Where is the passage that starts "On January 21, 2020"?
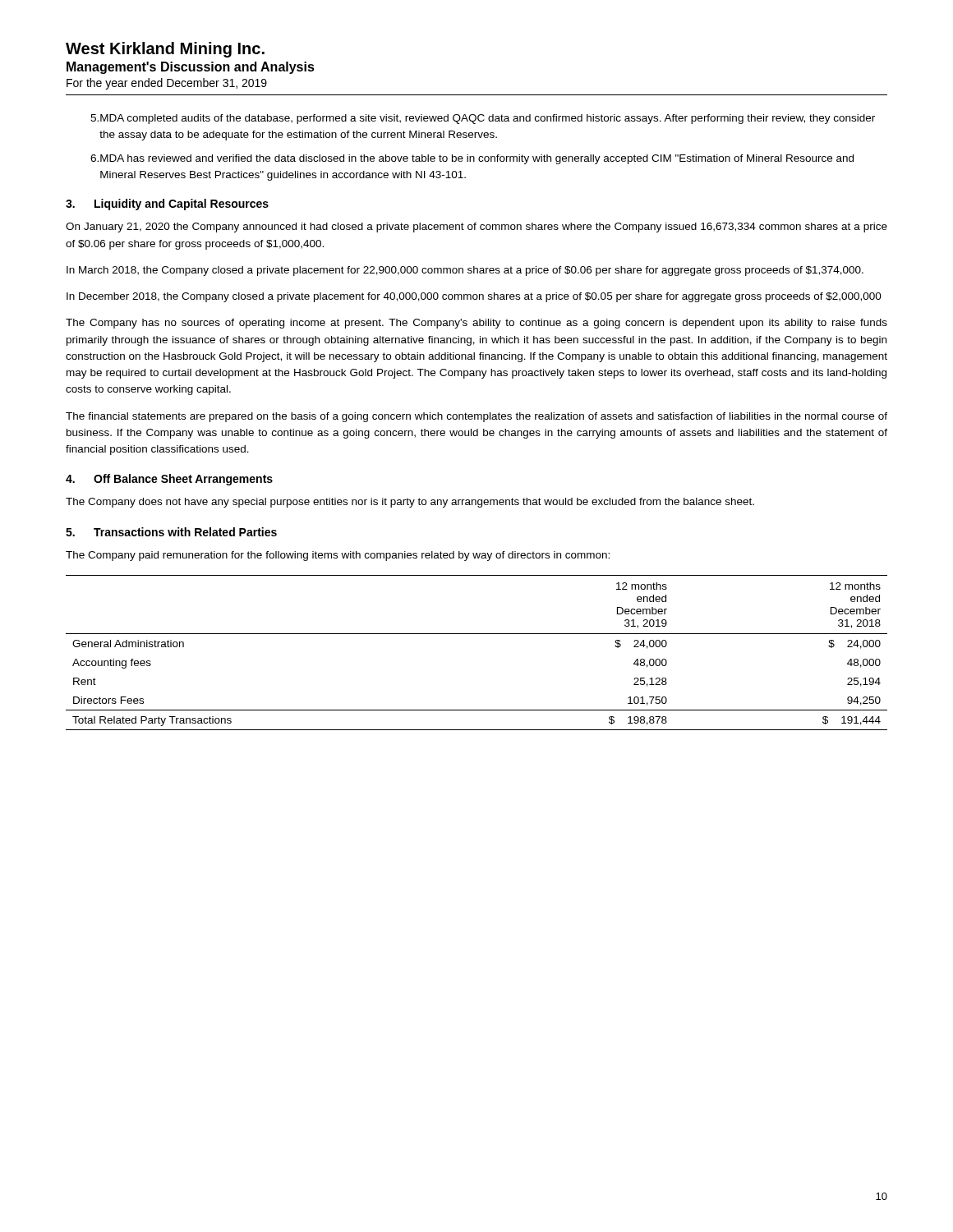This screenshot has height=1232, width=953. 476,235
